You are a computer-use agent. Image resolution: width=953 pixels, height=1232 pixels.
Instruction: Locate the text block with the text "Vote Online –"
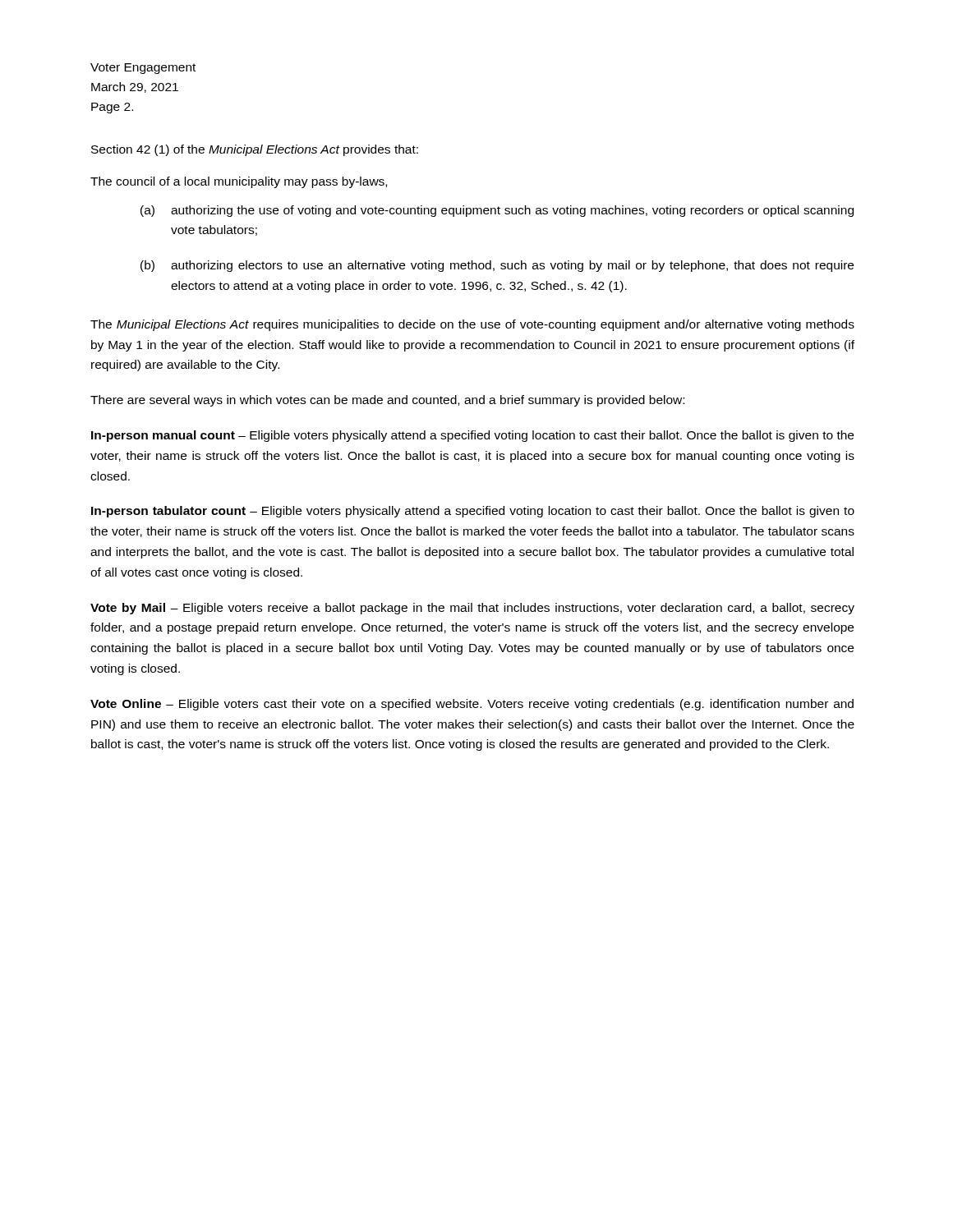[472, 724]
